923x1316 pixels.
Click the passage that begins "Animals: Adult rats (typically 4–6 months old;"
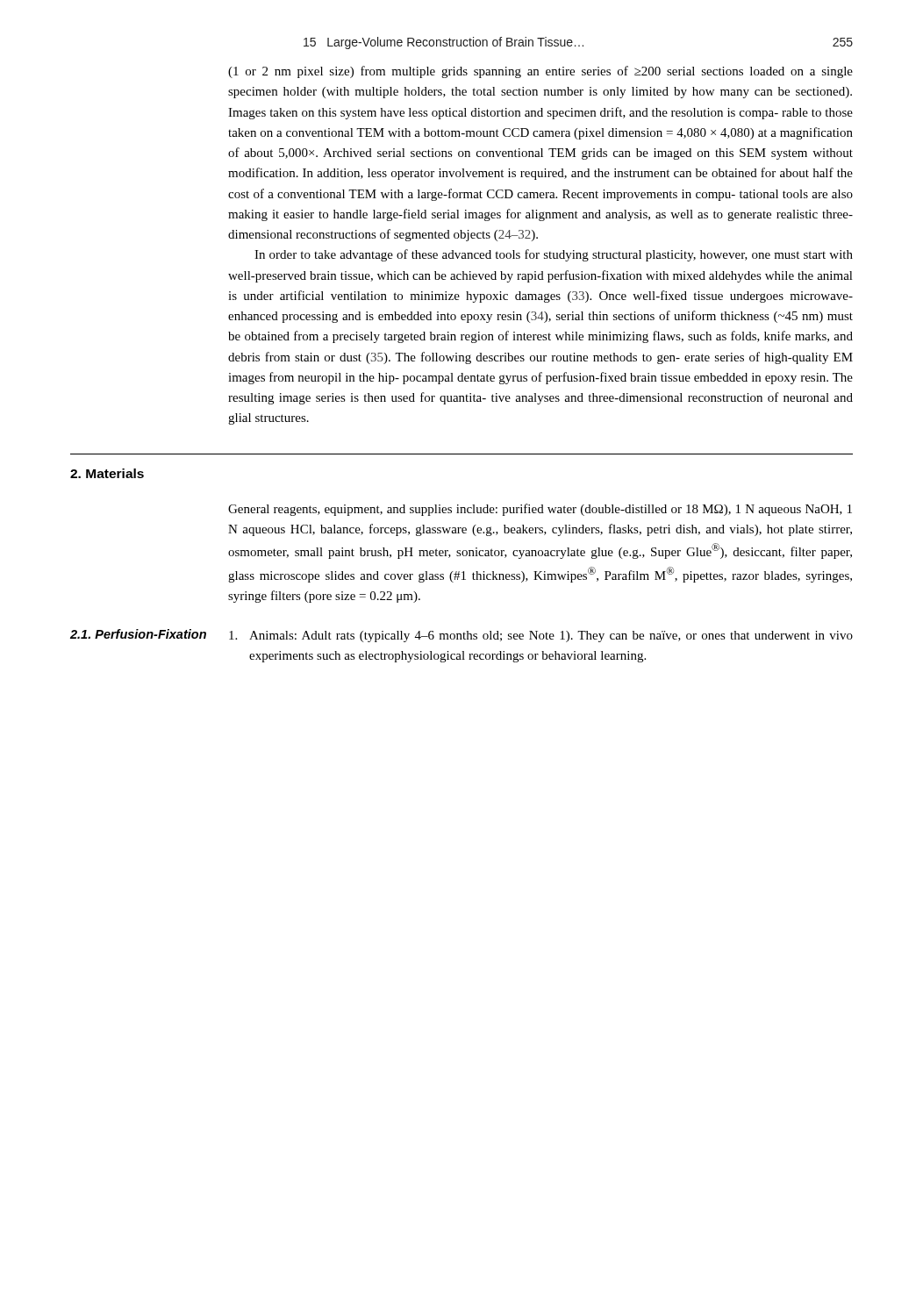(540, 646)
